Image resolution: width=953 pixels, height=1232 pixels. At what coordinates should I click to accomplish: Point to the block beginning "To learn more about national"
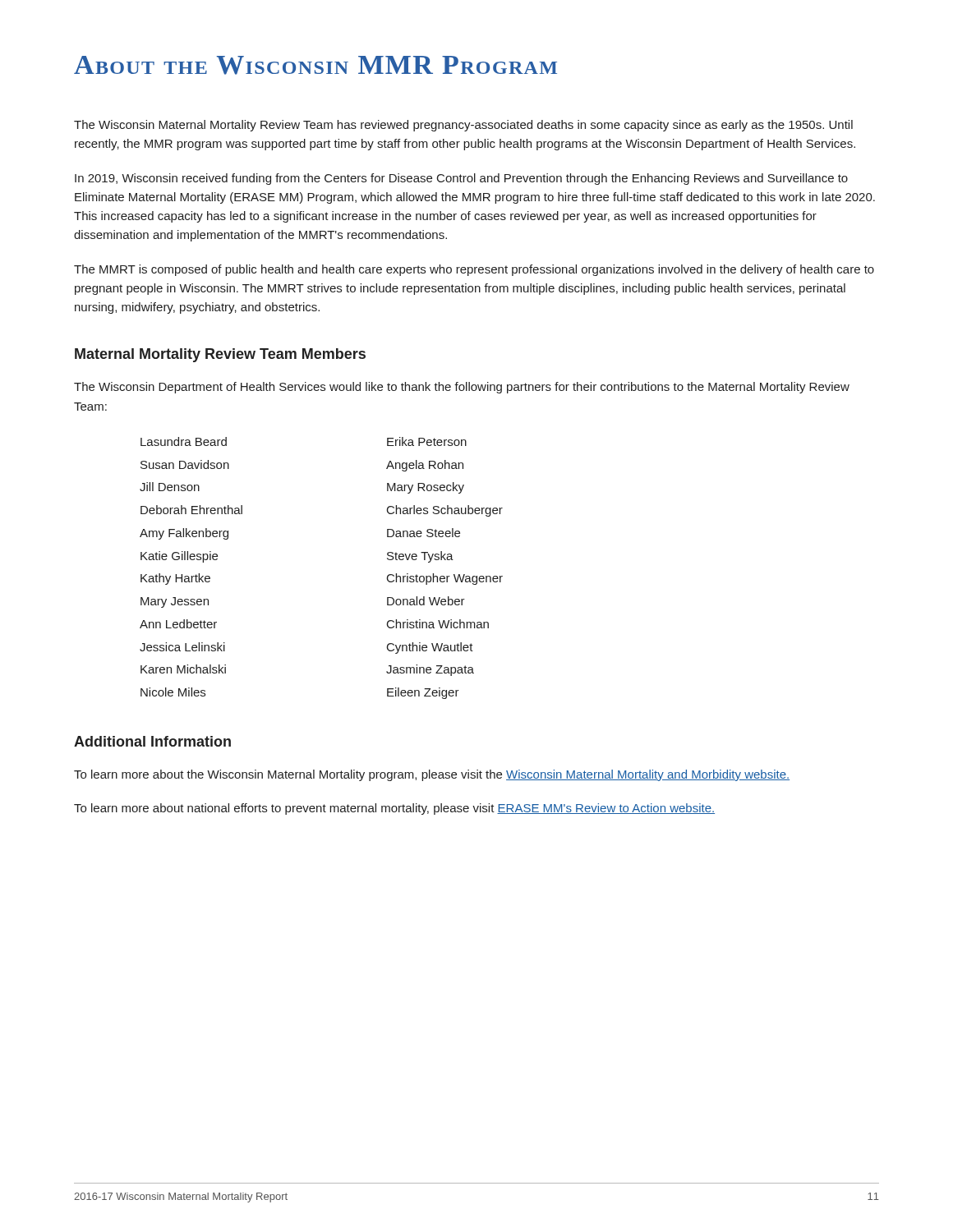click(x=476, y=808)
